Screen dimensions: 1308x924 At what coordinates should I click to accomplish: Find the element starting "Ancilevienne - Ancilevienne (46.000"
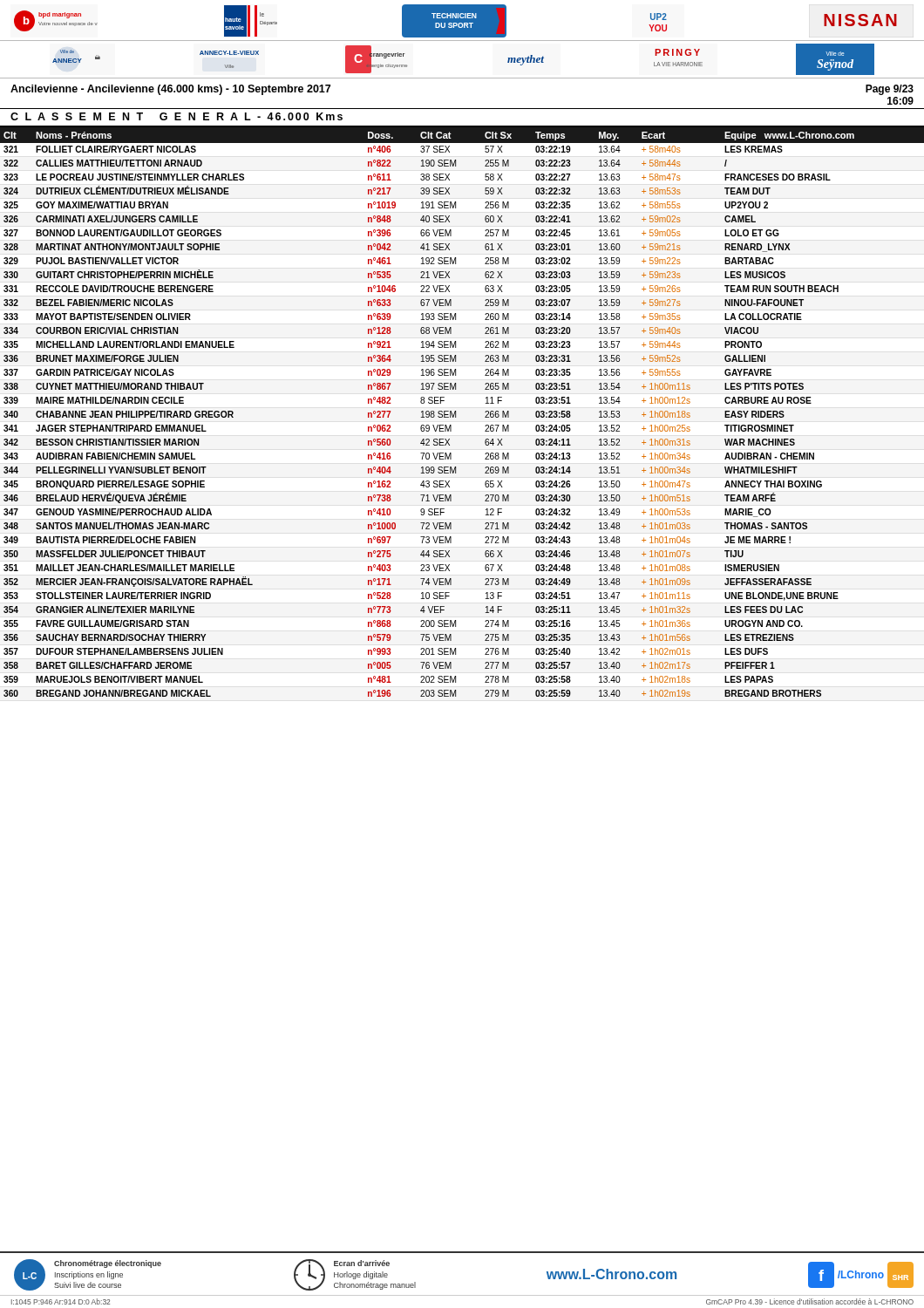click(x=165, y=89)
